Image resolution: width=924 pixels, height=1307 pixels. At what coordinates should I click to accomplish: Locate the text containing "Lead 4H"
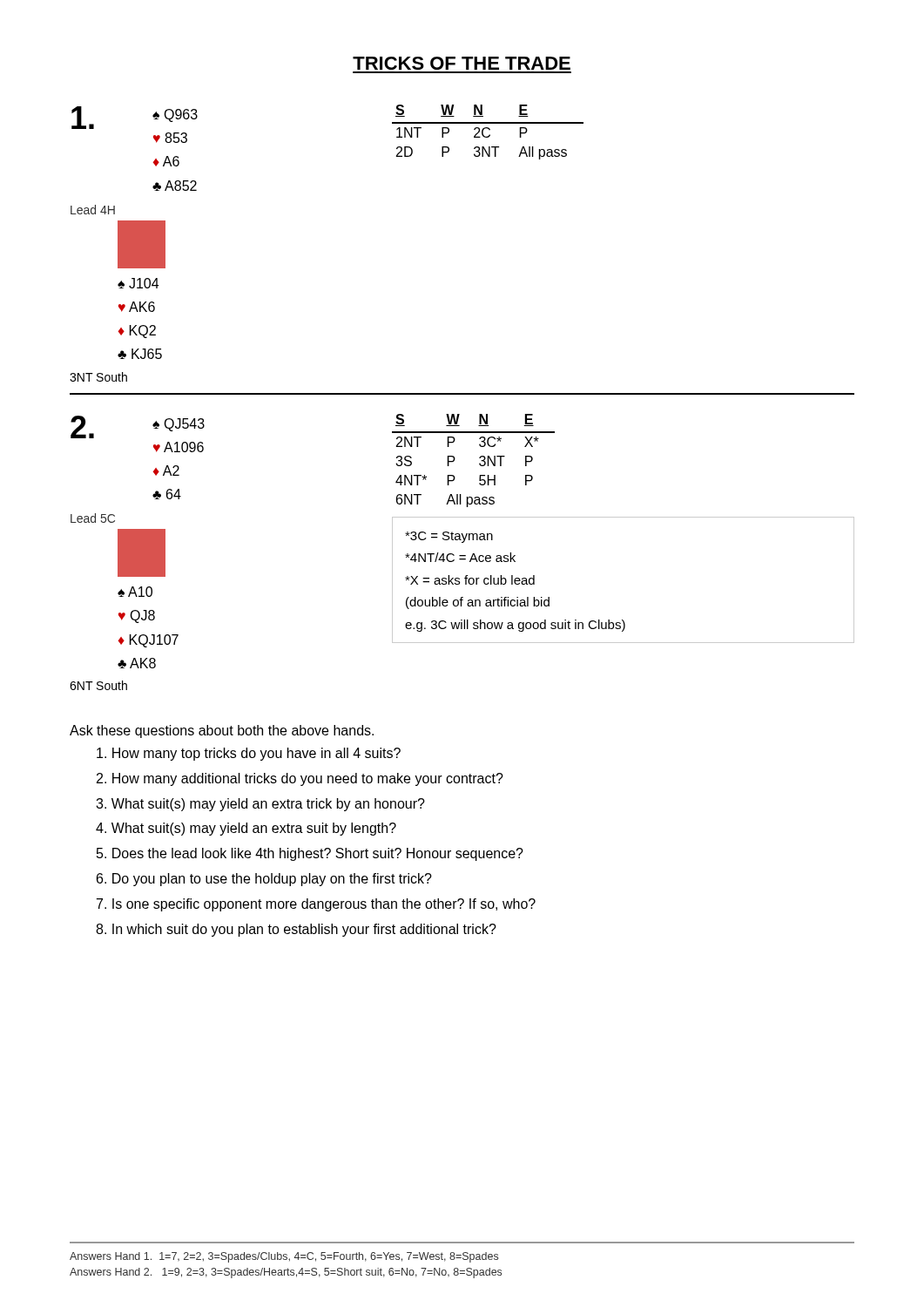coord(93,210)
